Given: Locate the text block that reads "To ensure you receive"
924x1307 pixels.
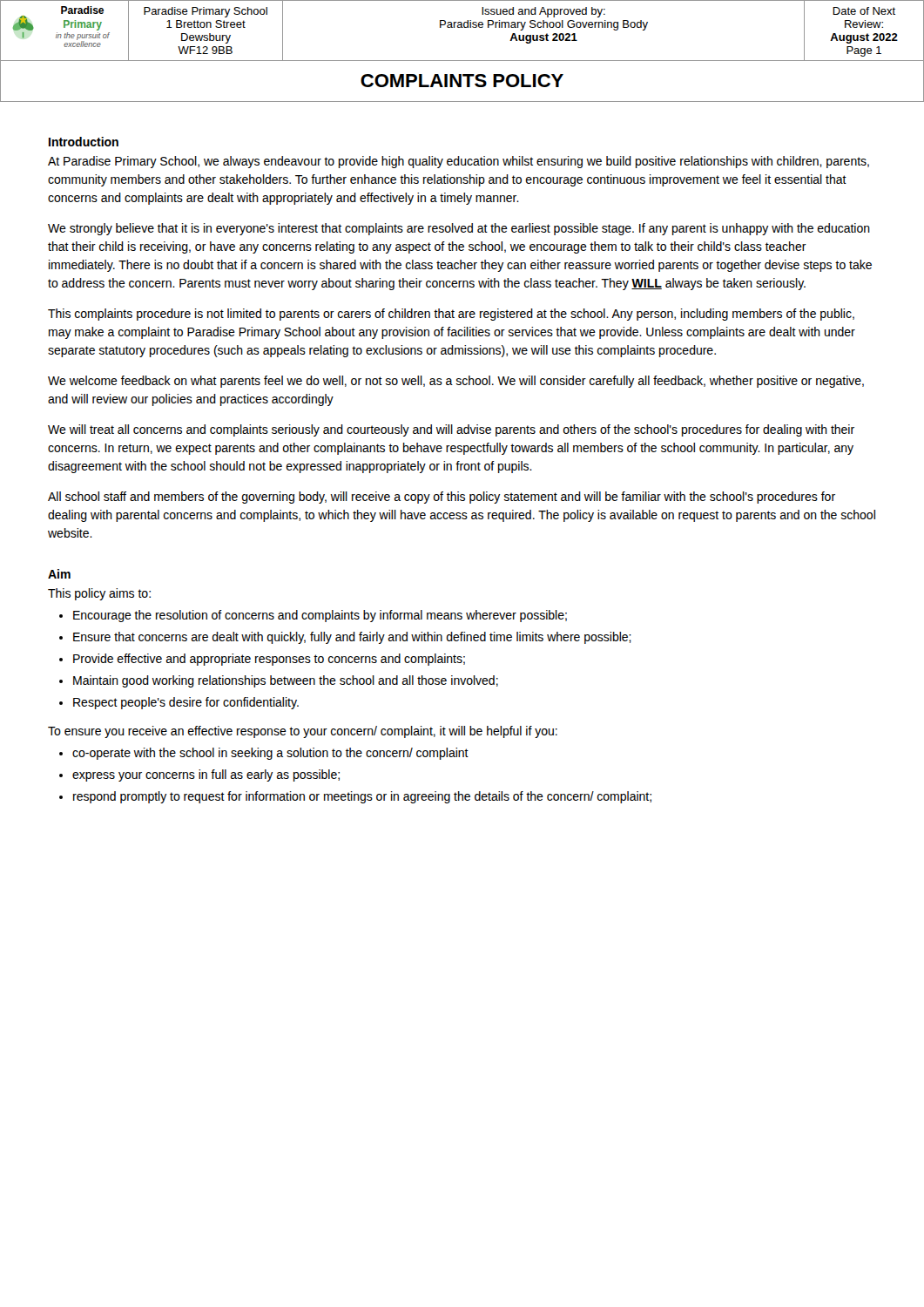Looking at the screenshot, I should (x=303, y=731).
